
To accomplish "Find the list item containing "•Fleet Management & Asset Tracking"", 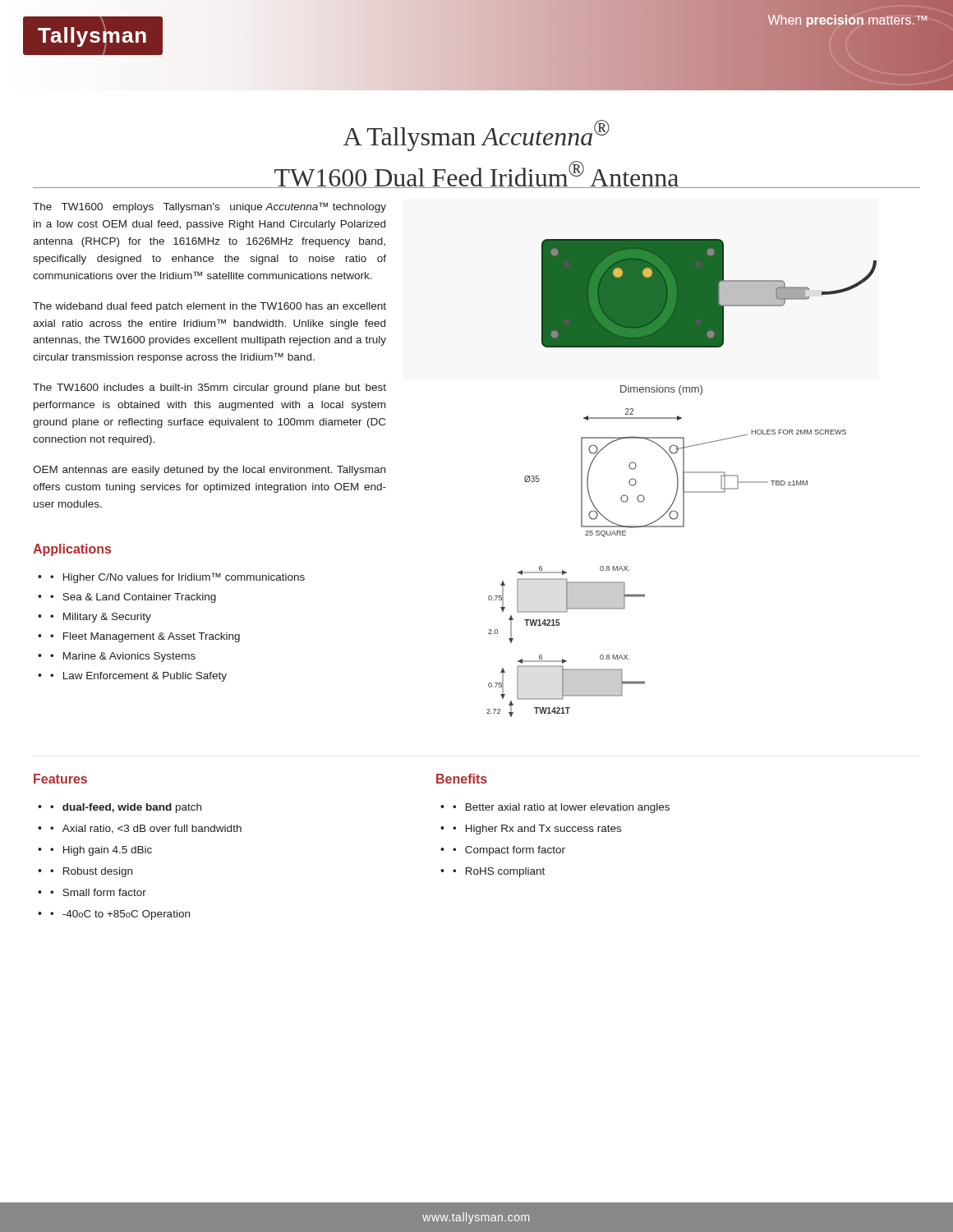I will pos(145,637).
